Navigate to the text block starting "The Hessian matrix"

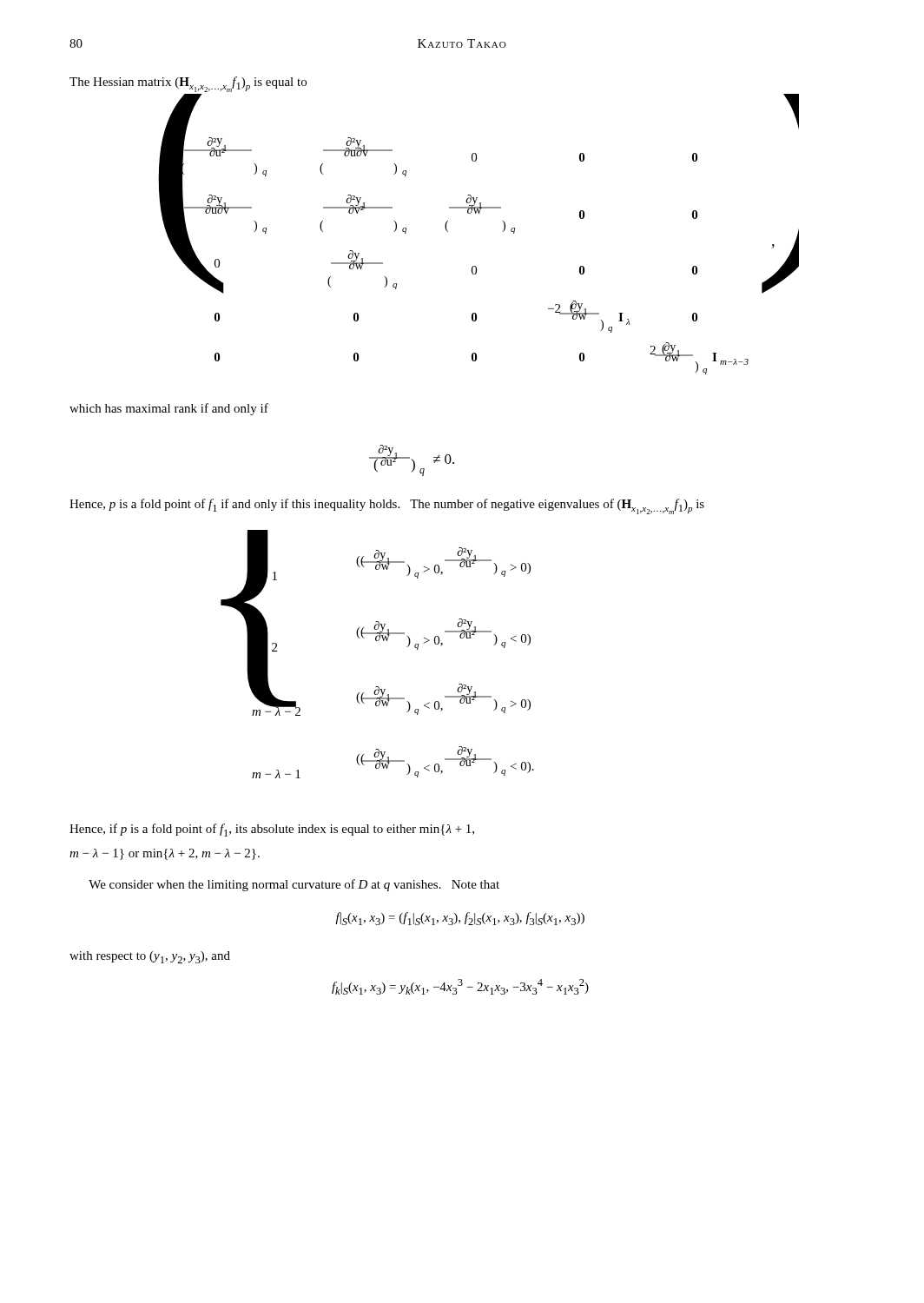tap(188, 84)
